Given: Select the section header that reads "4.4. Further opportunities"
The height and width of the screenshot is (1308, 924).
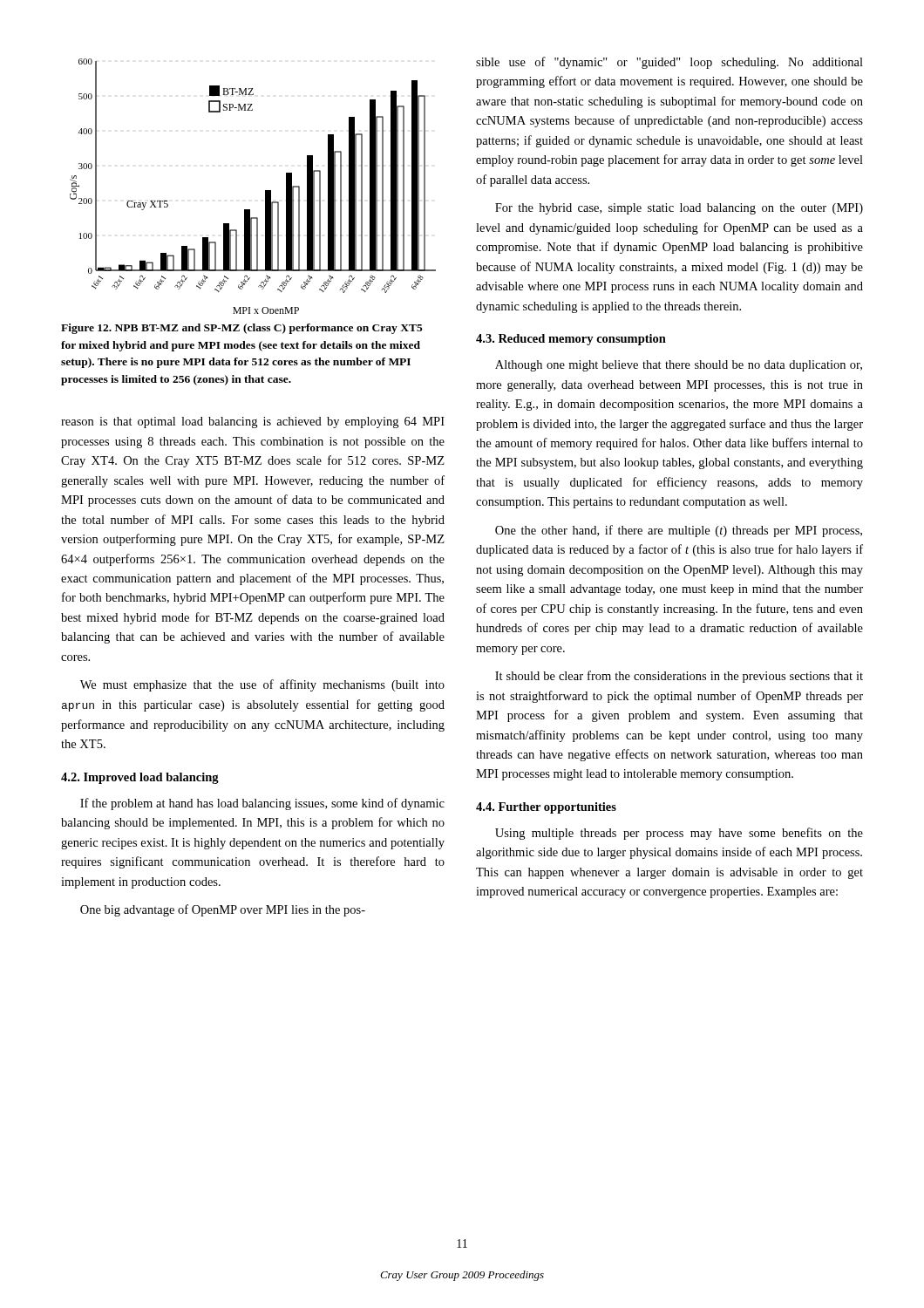Looking at the screenshot, I should tap(546, 807).
